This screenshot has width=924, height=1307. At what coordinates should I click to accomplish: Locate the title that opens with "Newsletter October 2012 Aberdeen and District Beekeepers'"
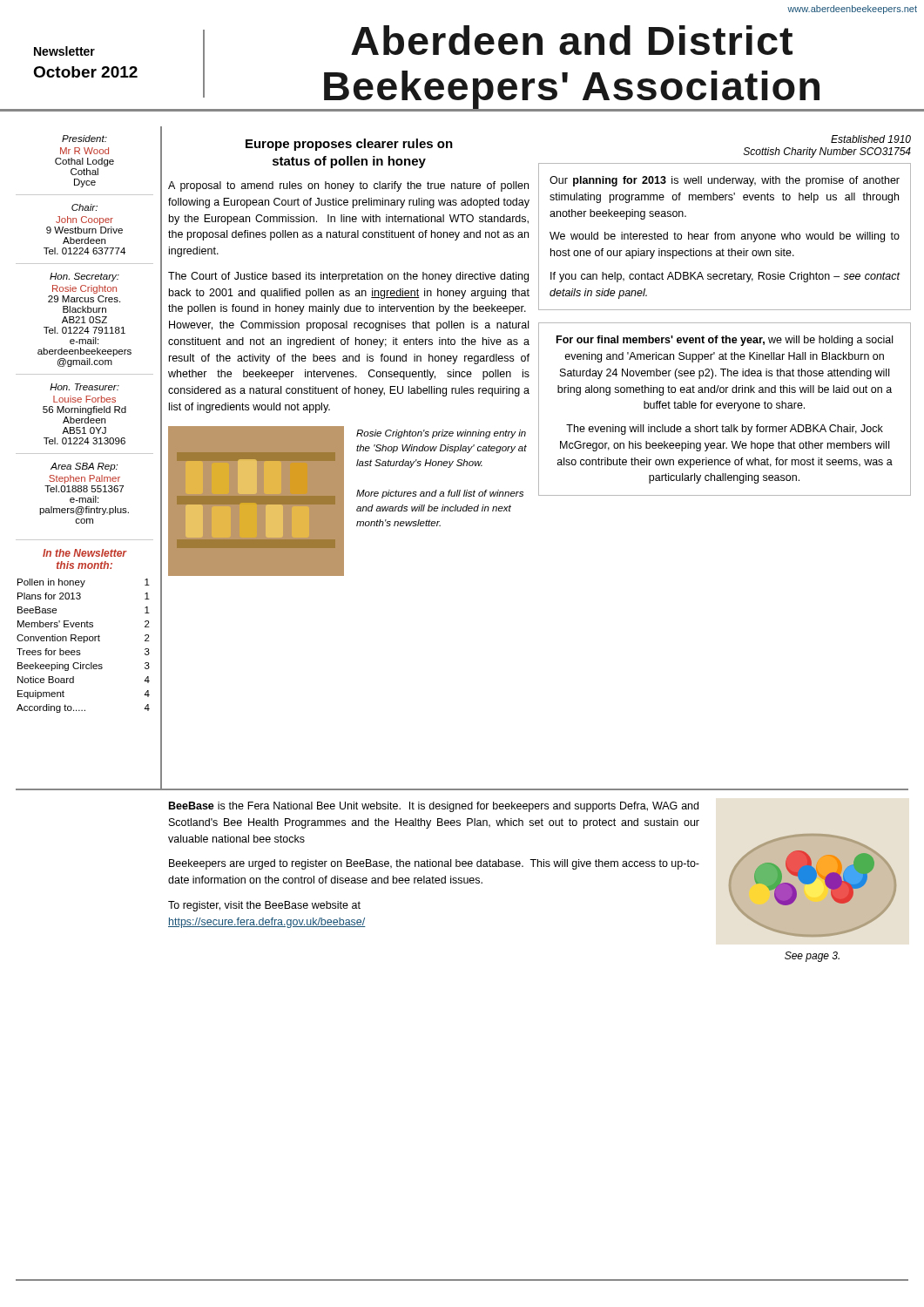(x=462, y=63)
